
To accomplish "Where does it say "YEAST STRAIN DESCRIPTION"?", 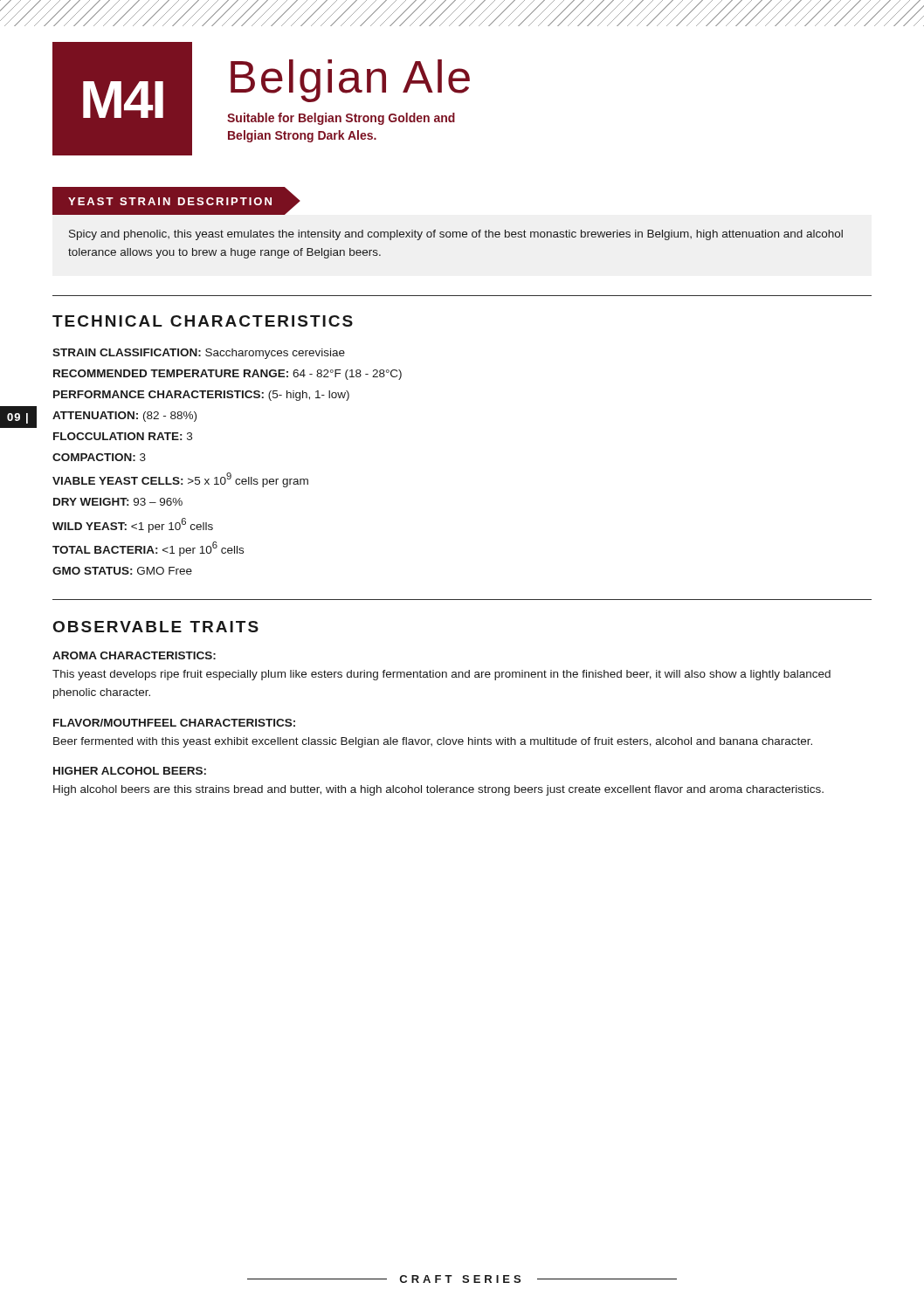I will click(x=171, y=201).
